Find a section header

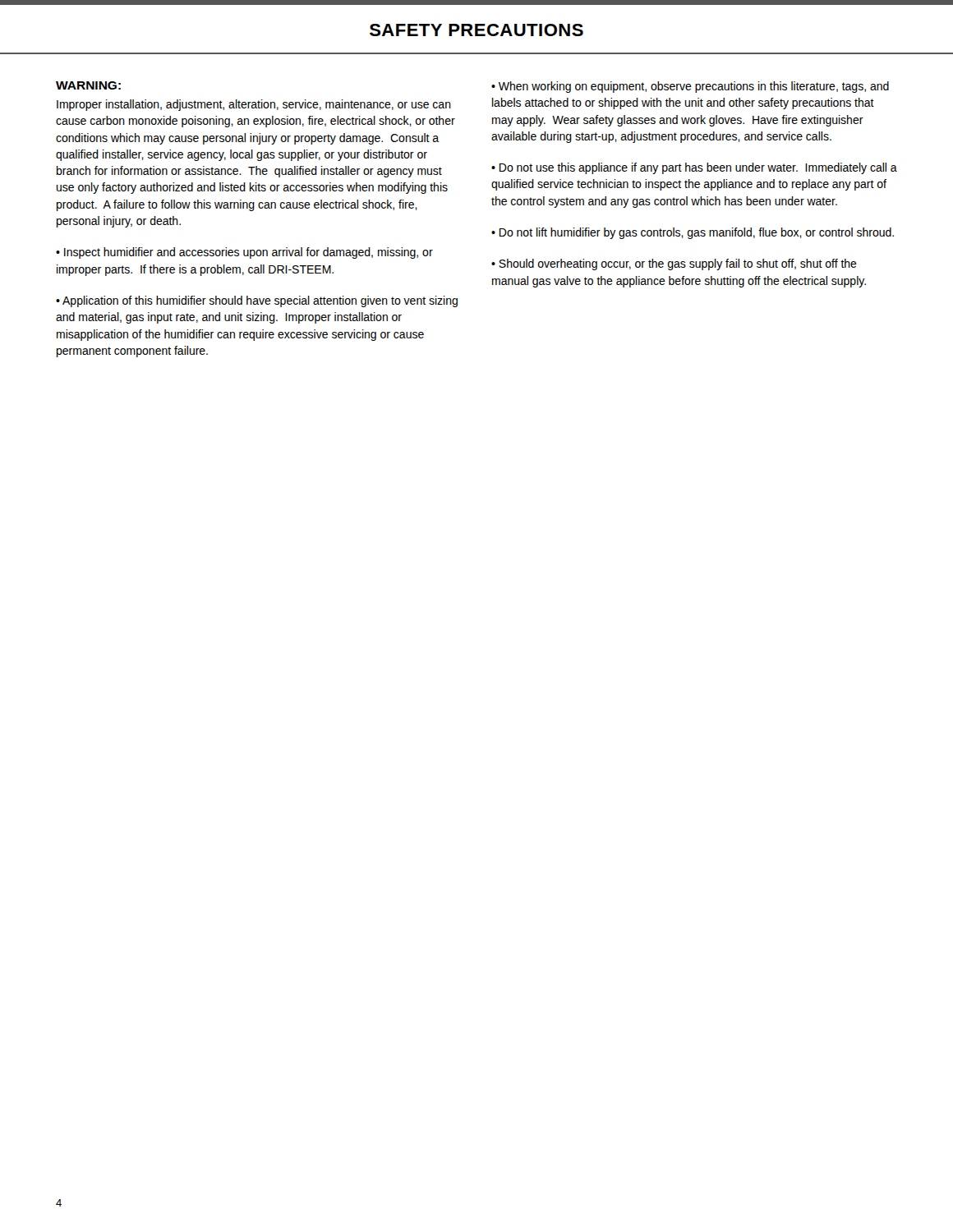[x=89, y=85]
